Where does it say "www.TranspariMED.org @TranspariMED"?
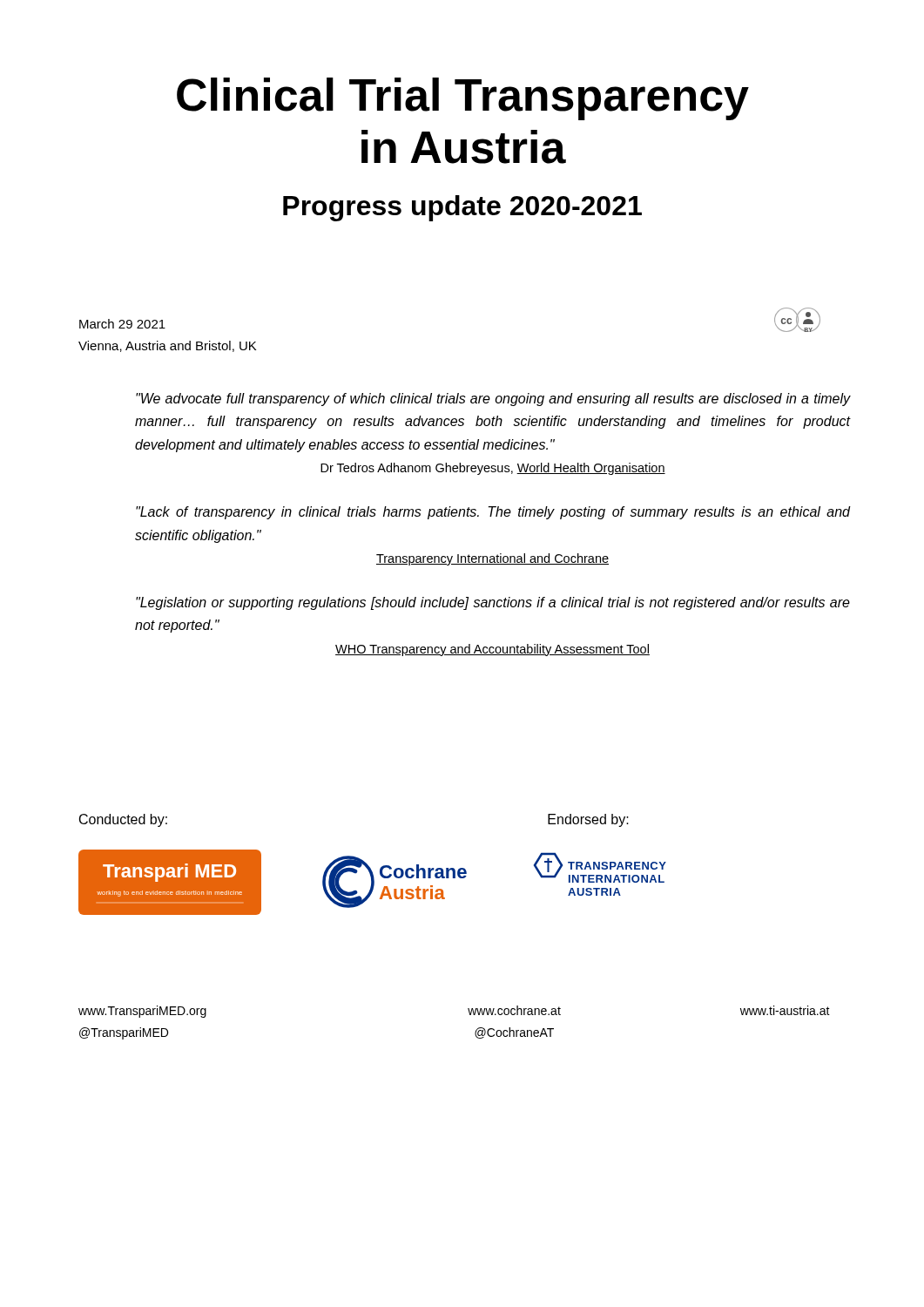 pyautogui.click(x=143, y=1021)
